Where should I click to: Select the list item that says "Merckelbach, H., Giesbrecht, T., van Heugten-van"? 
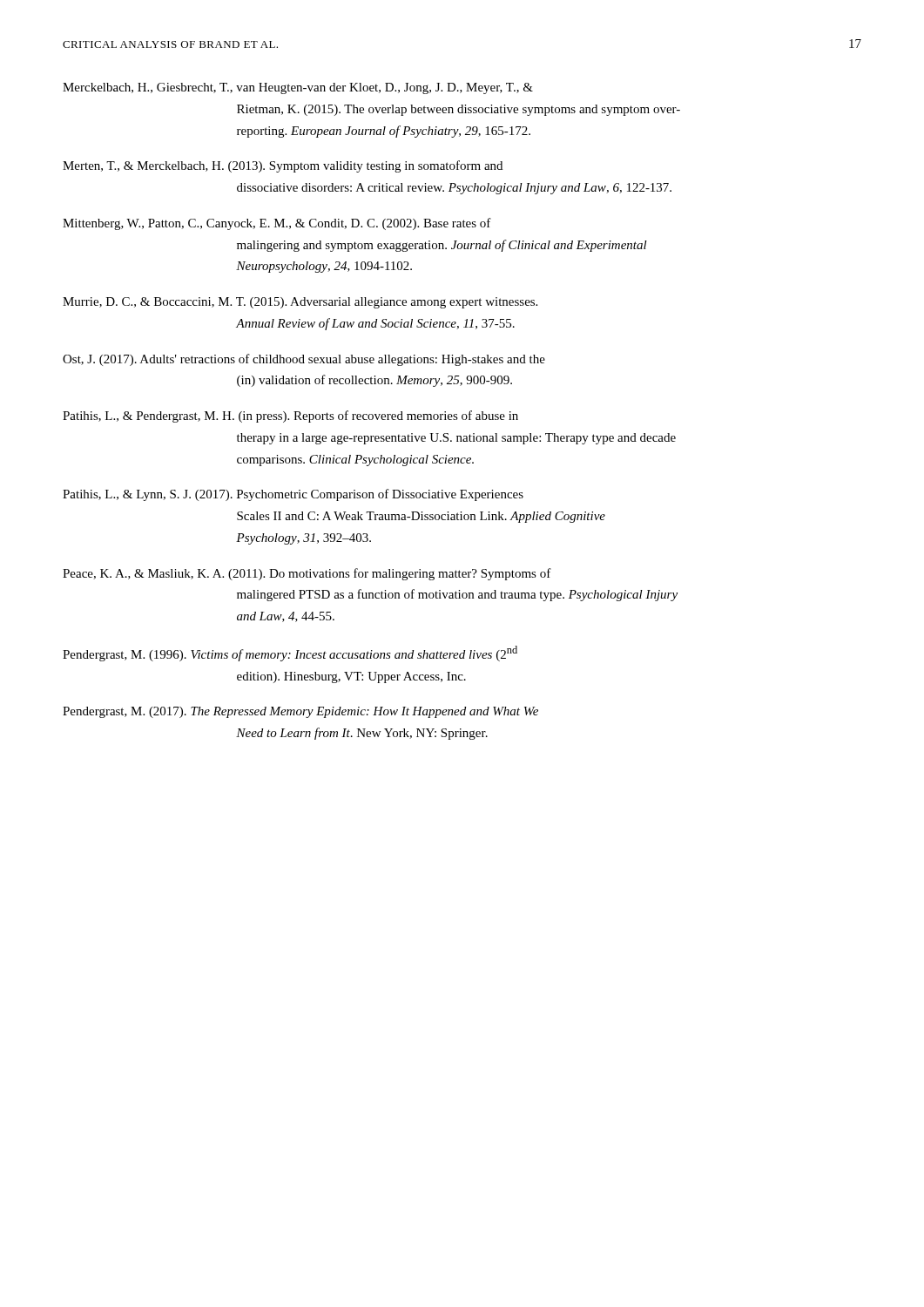coord(372,109)
